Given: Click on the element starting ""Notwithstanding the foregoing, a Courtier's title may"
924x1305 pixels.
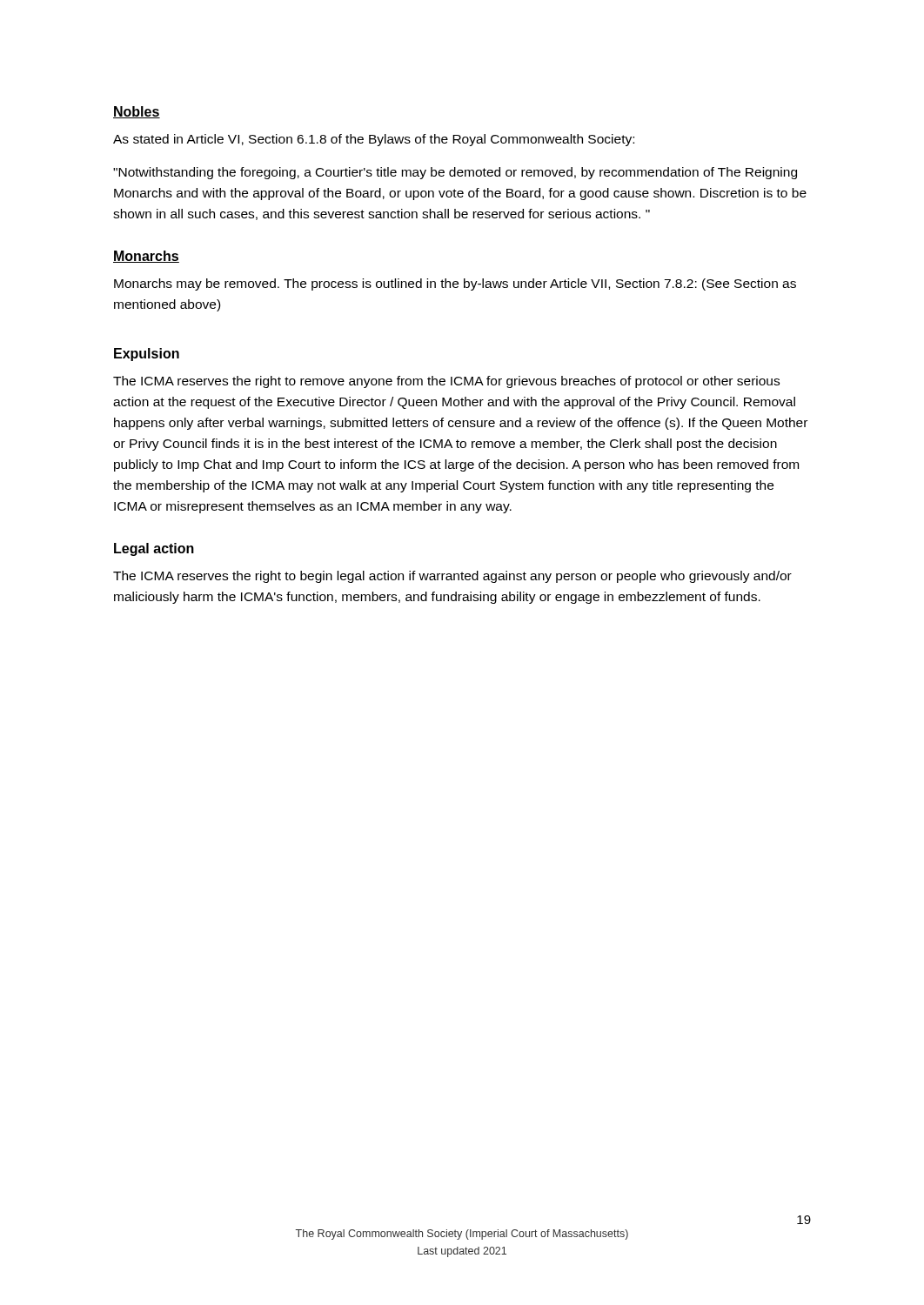Looking at the screenshot, I should (x=460, y=193).
